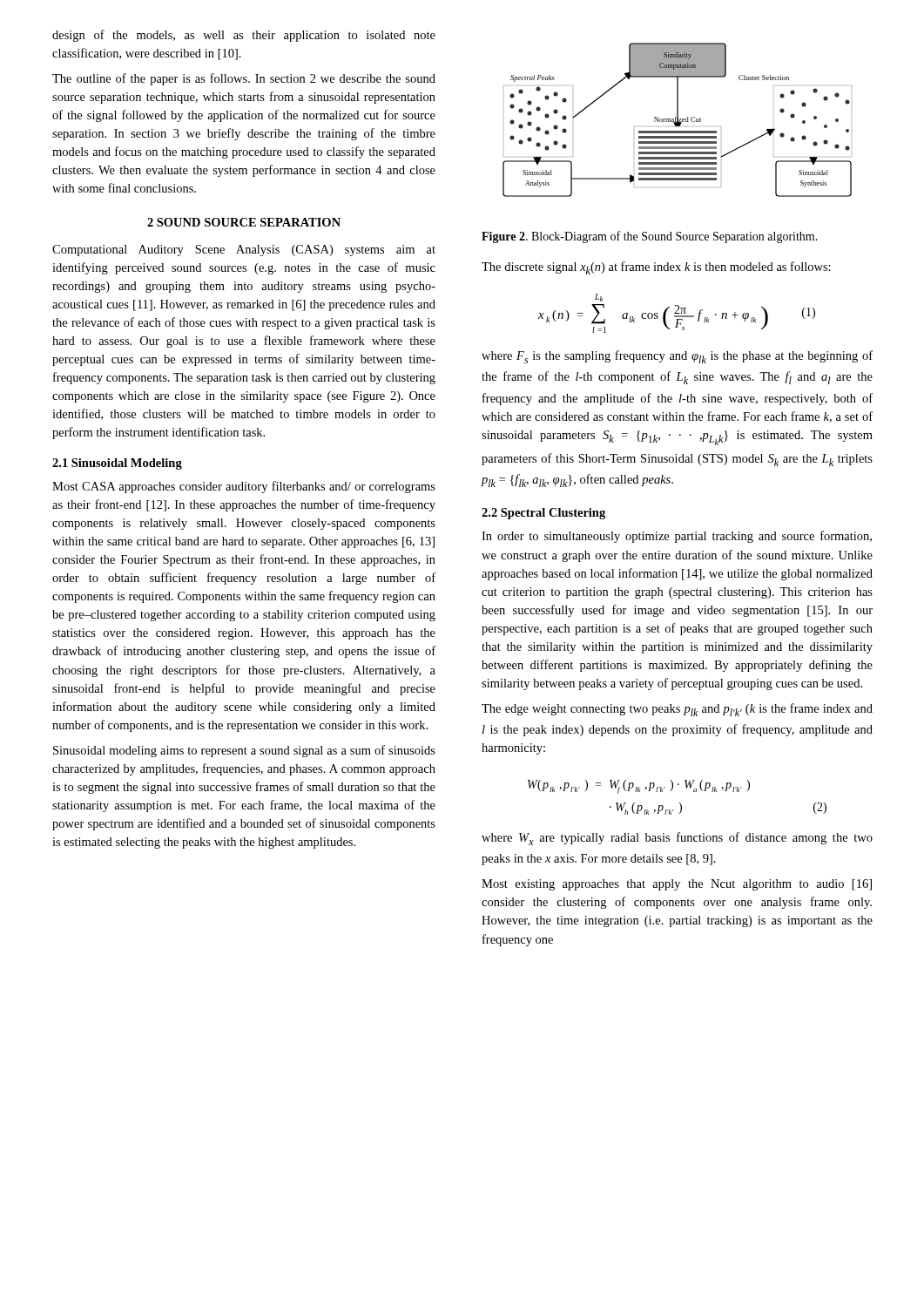Point to the block beginning "Most CASA approaches consider auditory filterbanks"
The height and width of the screenshot is (1307, 924).
pos(244,664)
